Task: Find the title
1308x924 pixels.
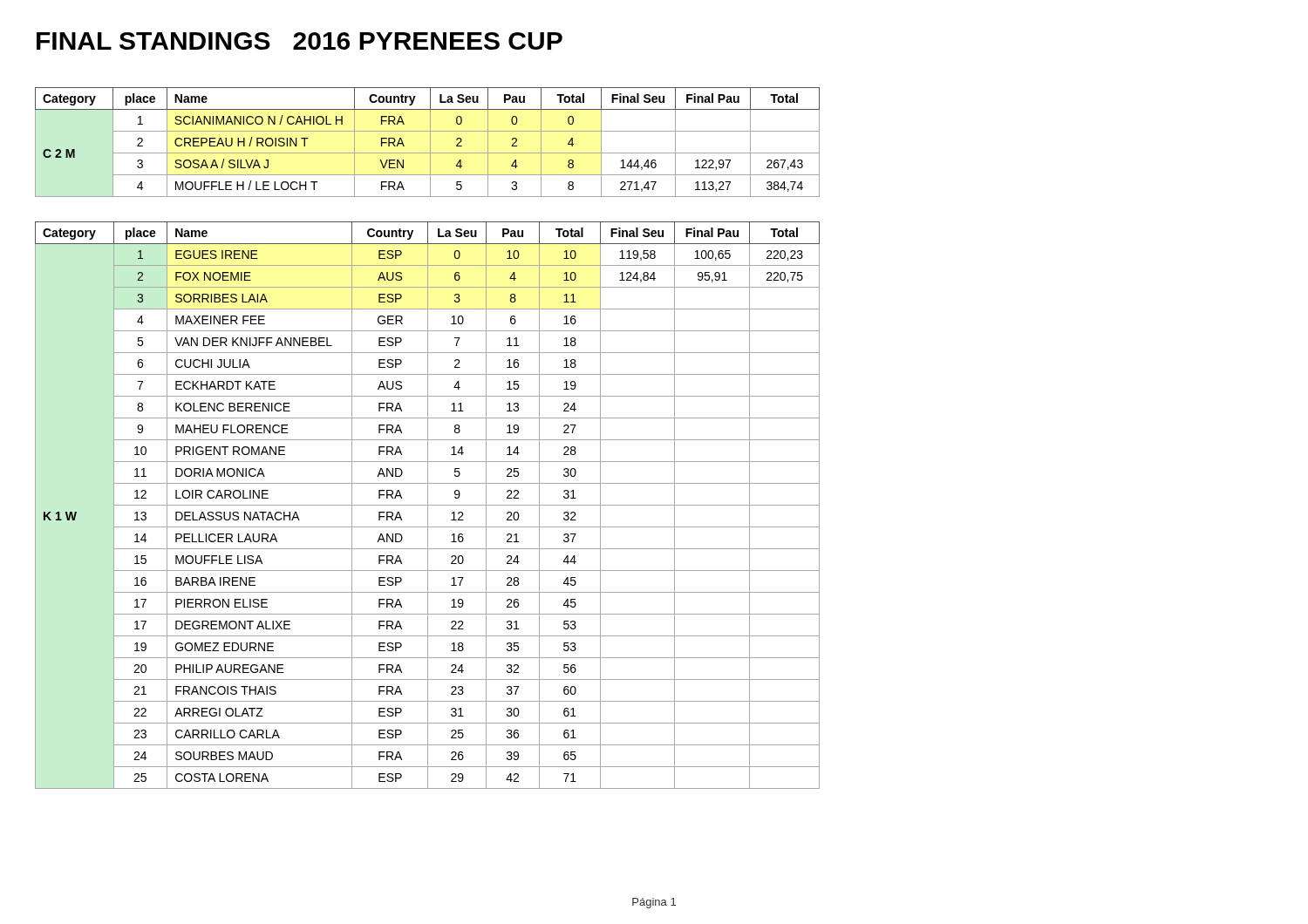Action: click(299, 41)
